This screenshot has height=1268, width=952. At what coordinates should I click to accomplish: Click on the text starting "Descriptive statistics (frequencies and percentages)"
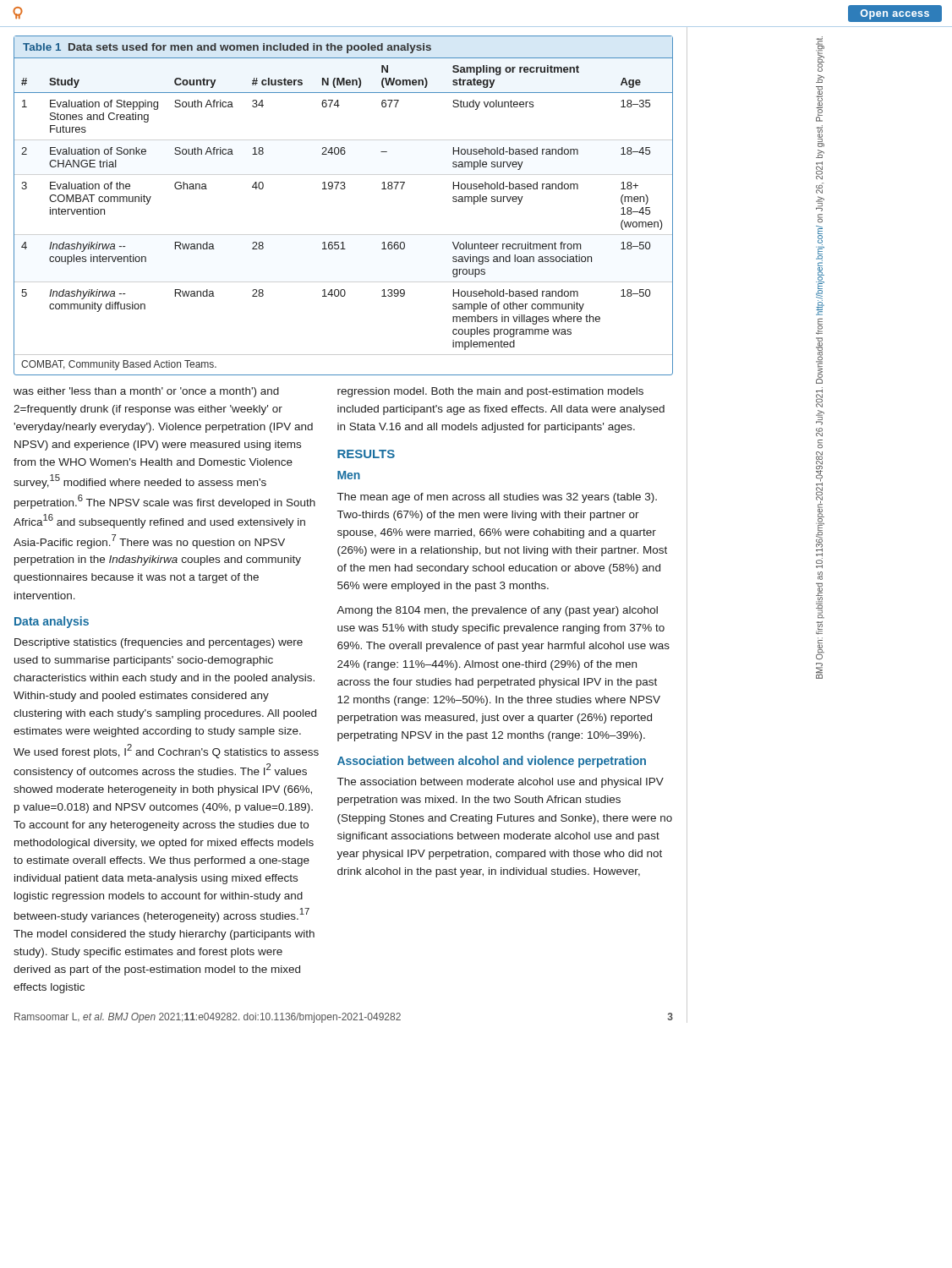[x=166, y=814]
